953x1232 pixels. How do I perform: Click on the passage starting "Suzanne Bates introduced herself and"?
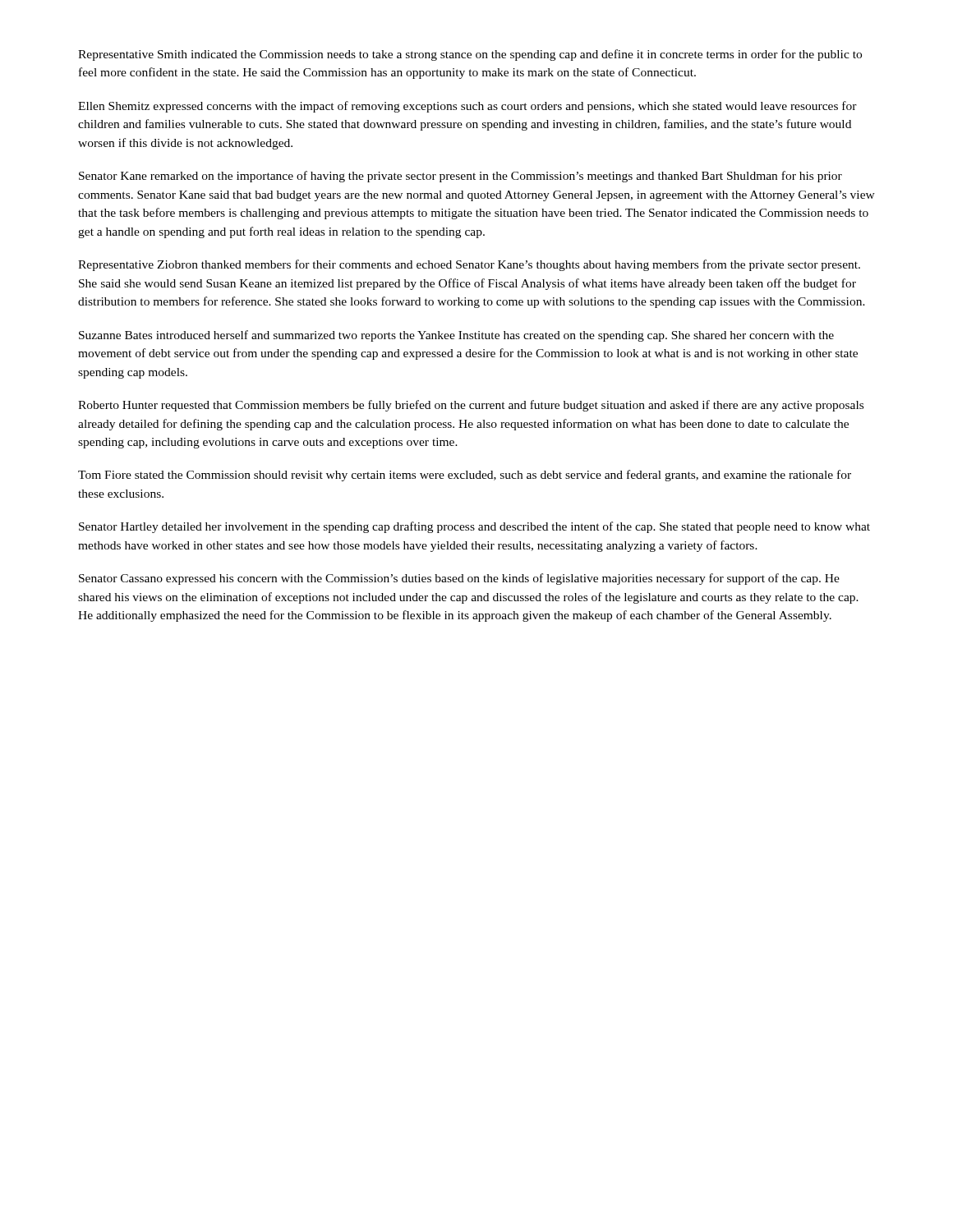tap(468, 353)
